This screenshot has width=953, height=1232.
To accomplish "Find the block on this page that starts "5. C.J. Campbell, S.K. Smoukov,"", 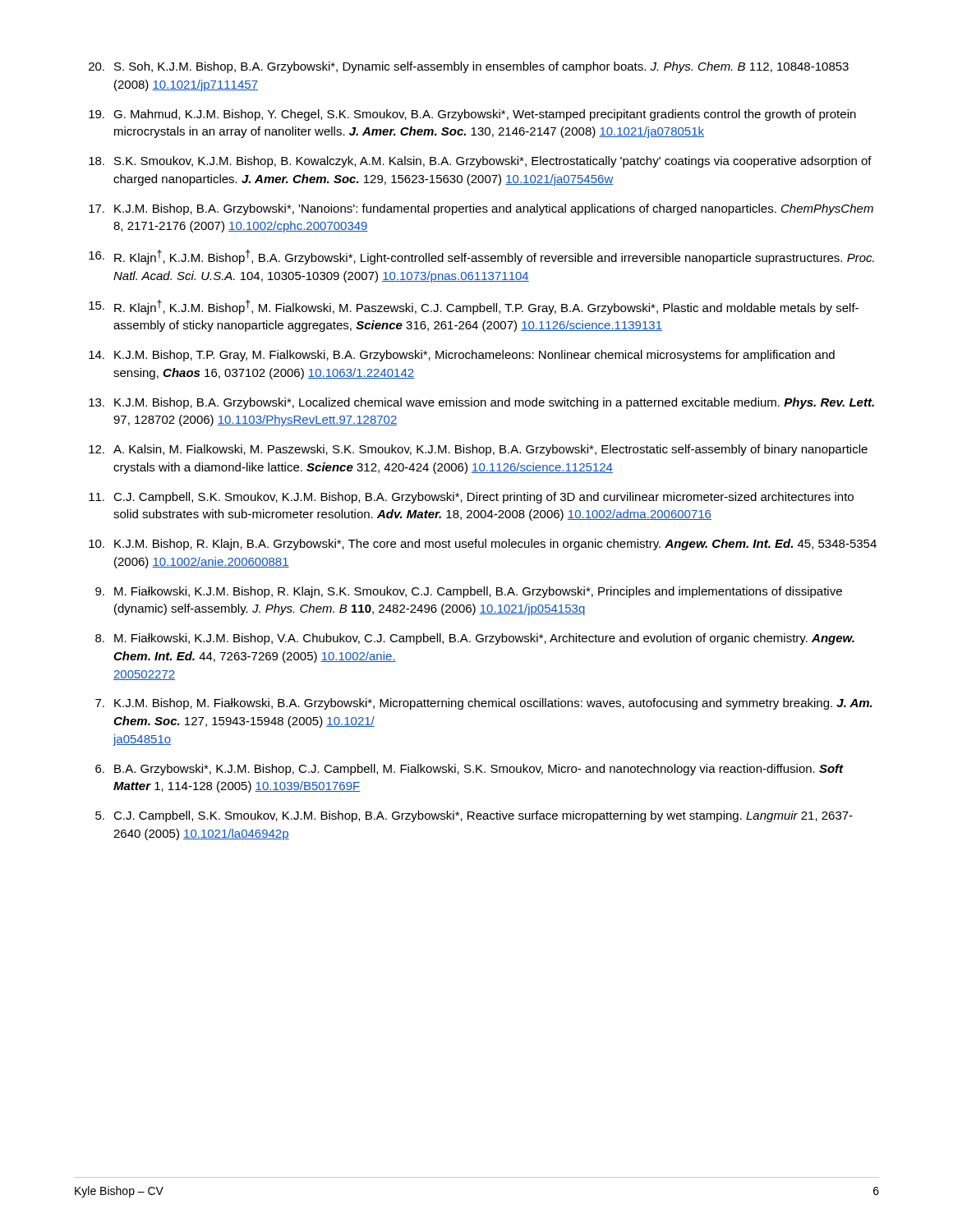I will [476, 824].
